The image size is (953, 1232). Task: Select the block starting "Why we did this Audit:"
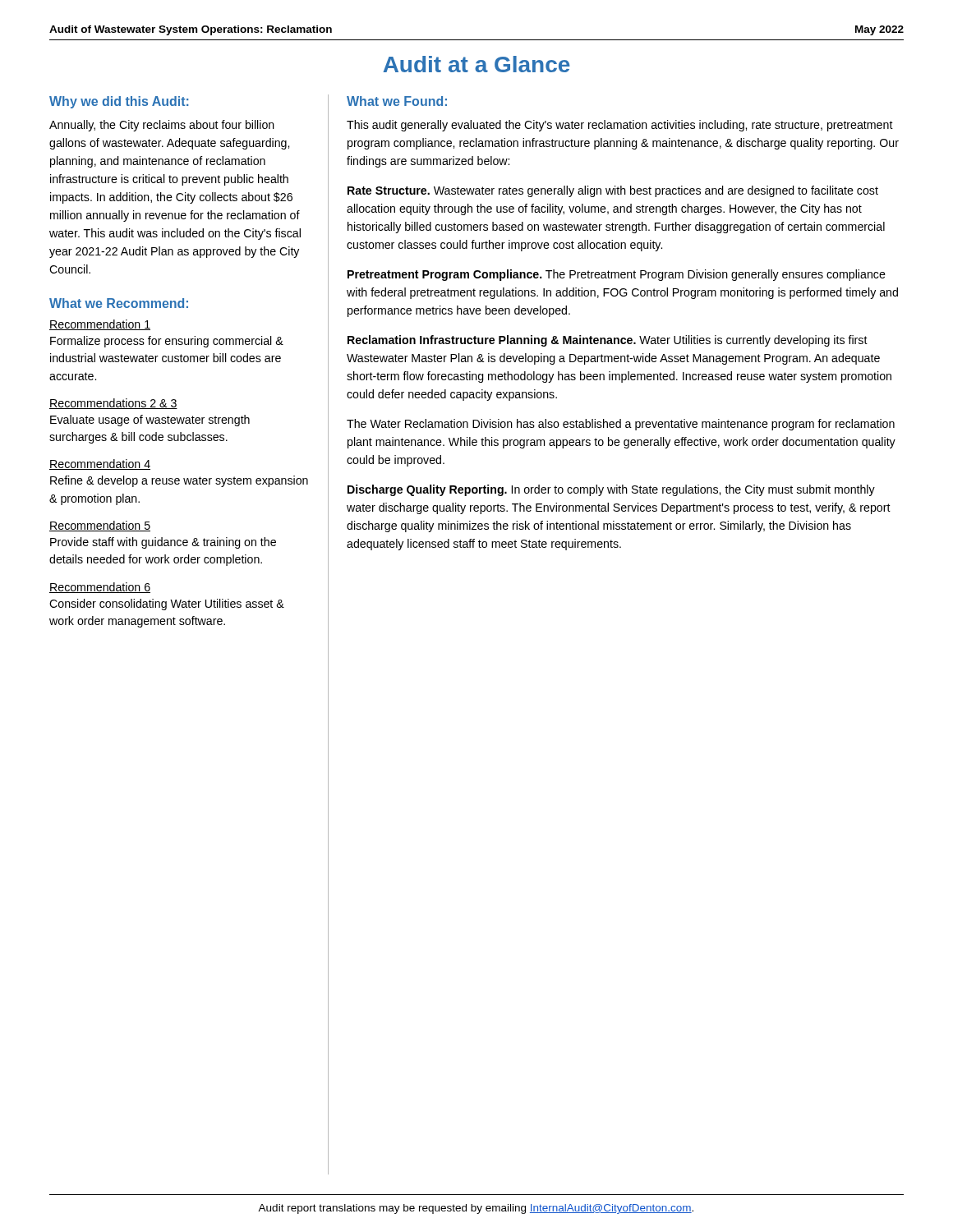click(120, 101)
